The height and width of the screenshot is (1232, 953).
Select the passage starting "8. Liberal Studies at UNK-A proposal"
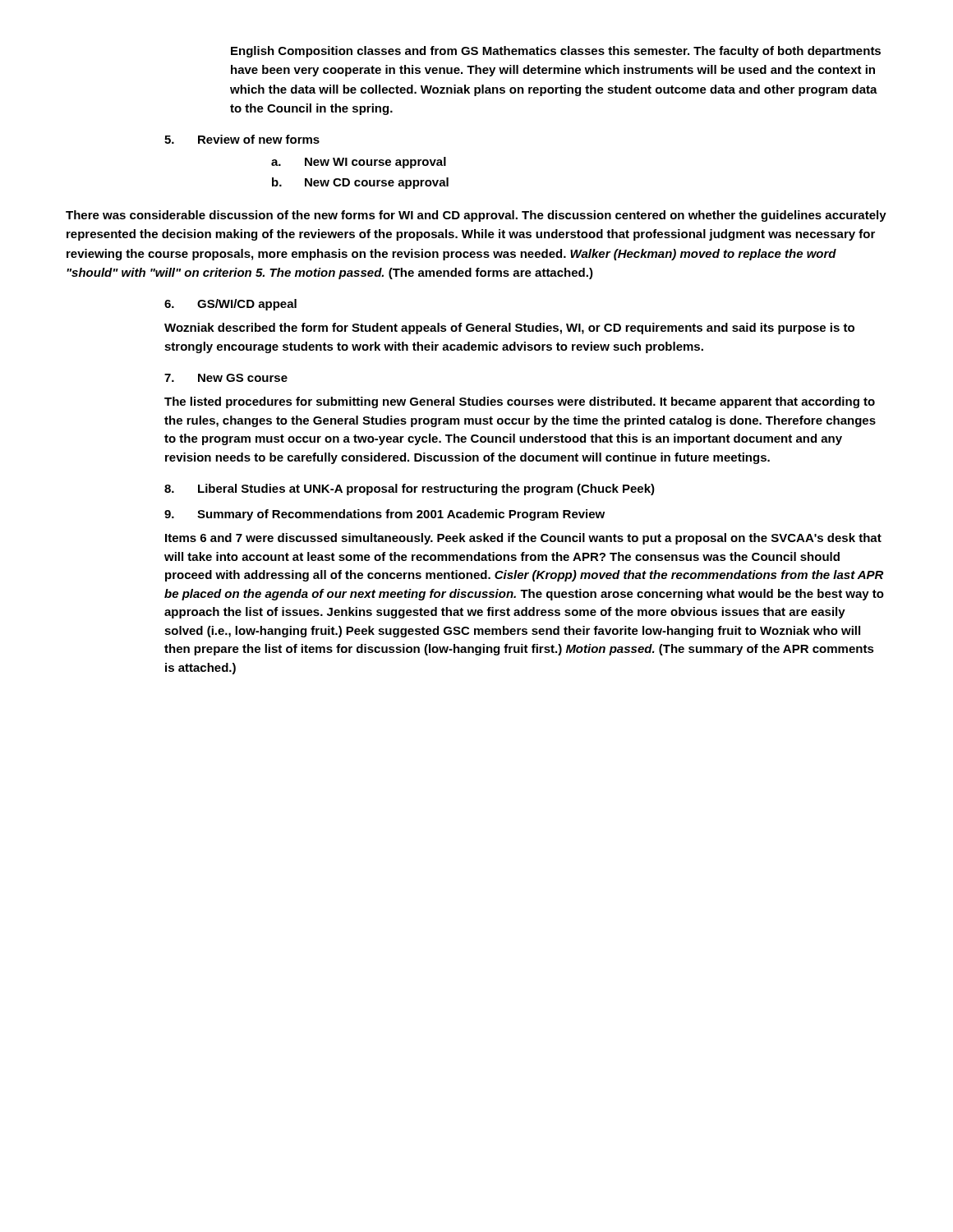(526, 488)
